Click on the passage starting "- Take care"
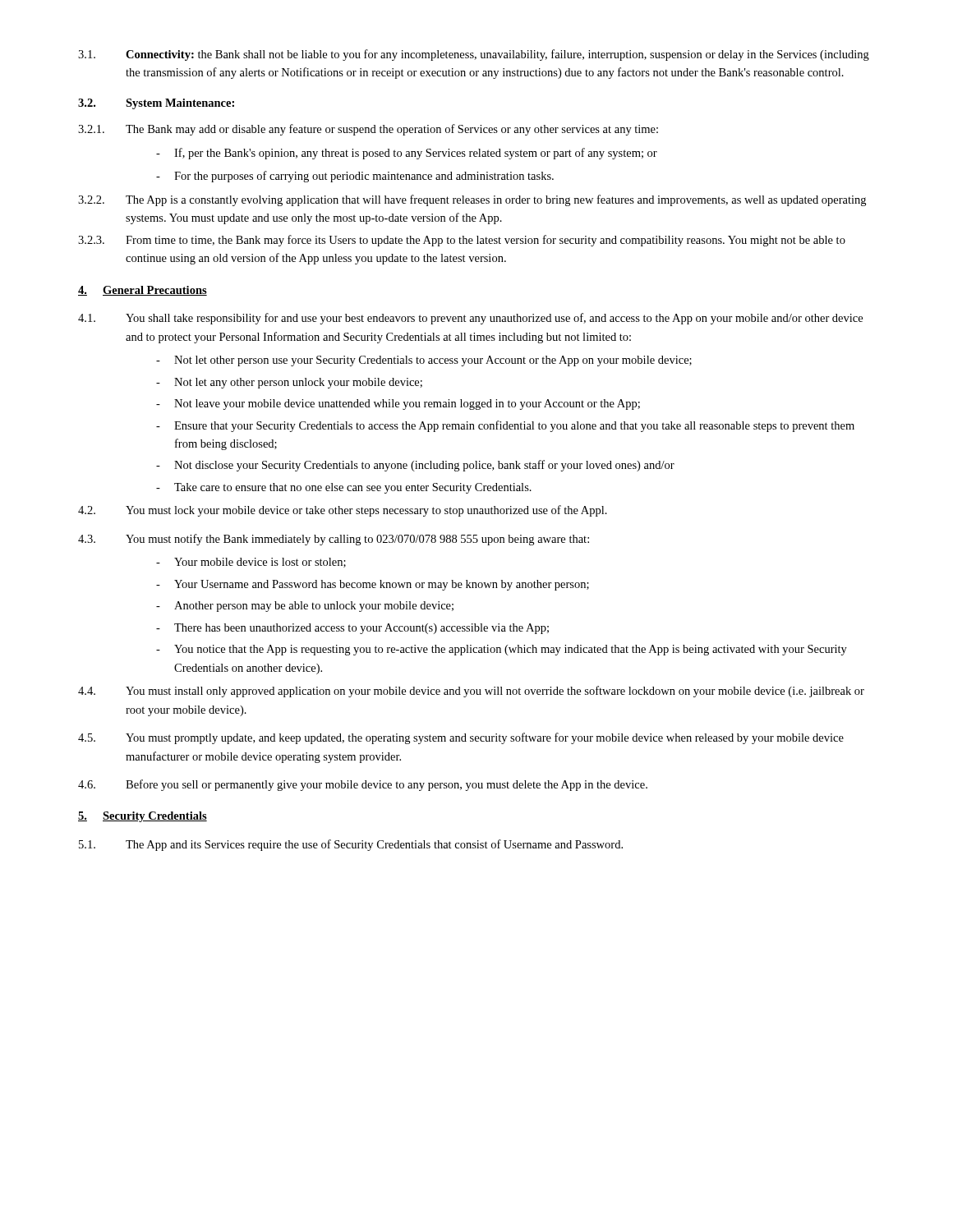 click(516, 487)
